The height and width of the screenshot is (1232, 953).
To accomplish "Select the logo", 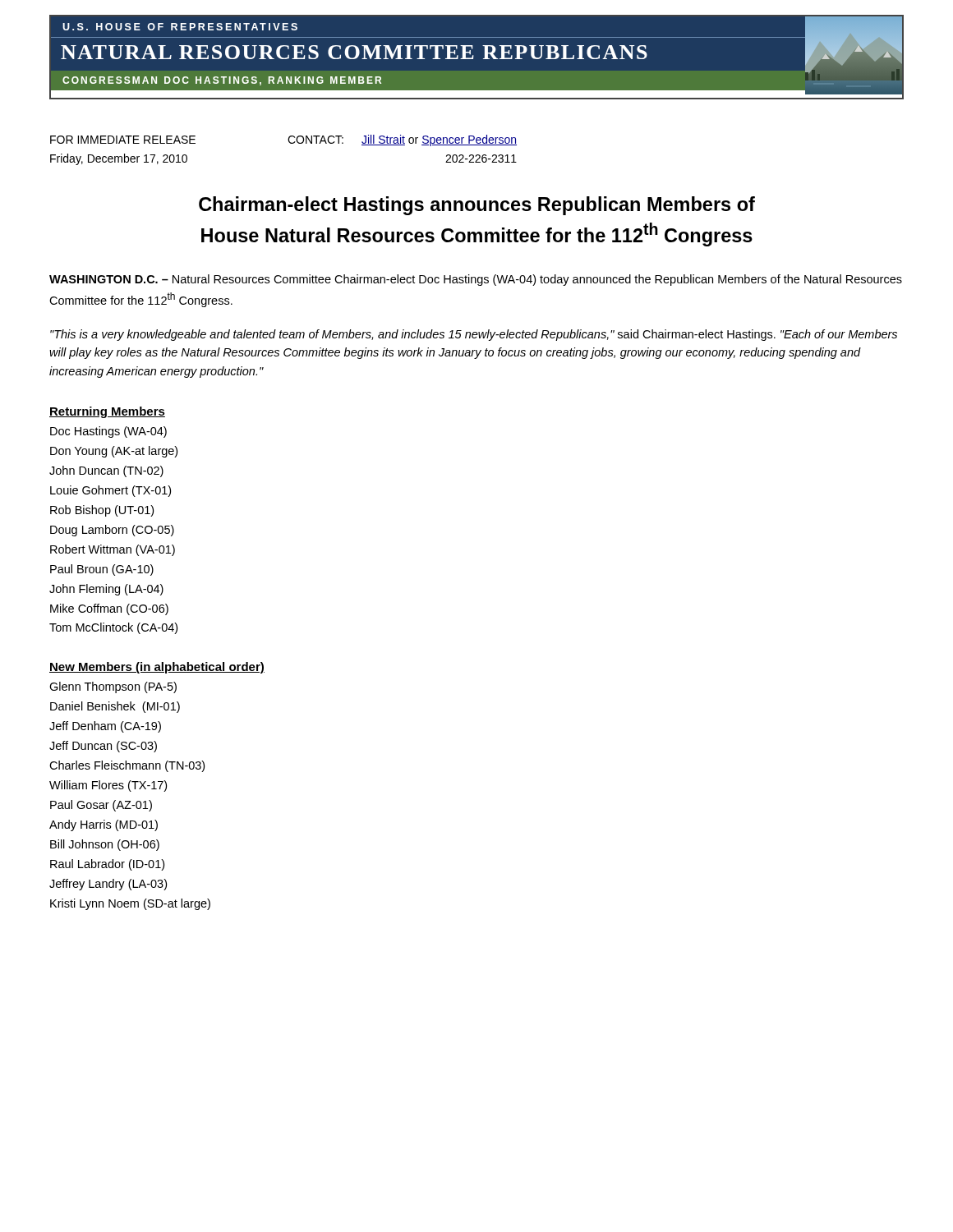I will click(x=476, y=57).
